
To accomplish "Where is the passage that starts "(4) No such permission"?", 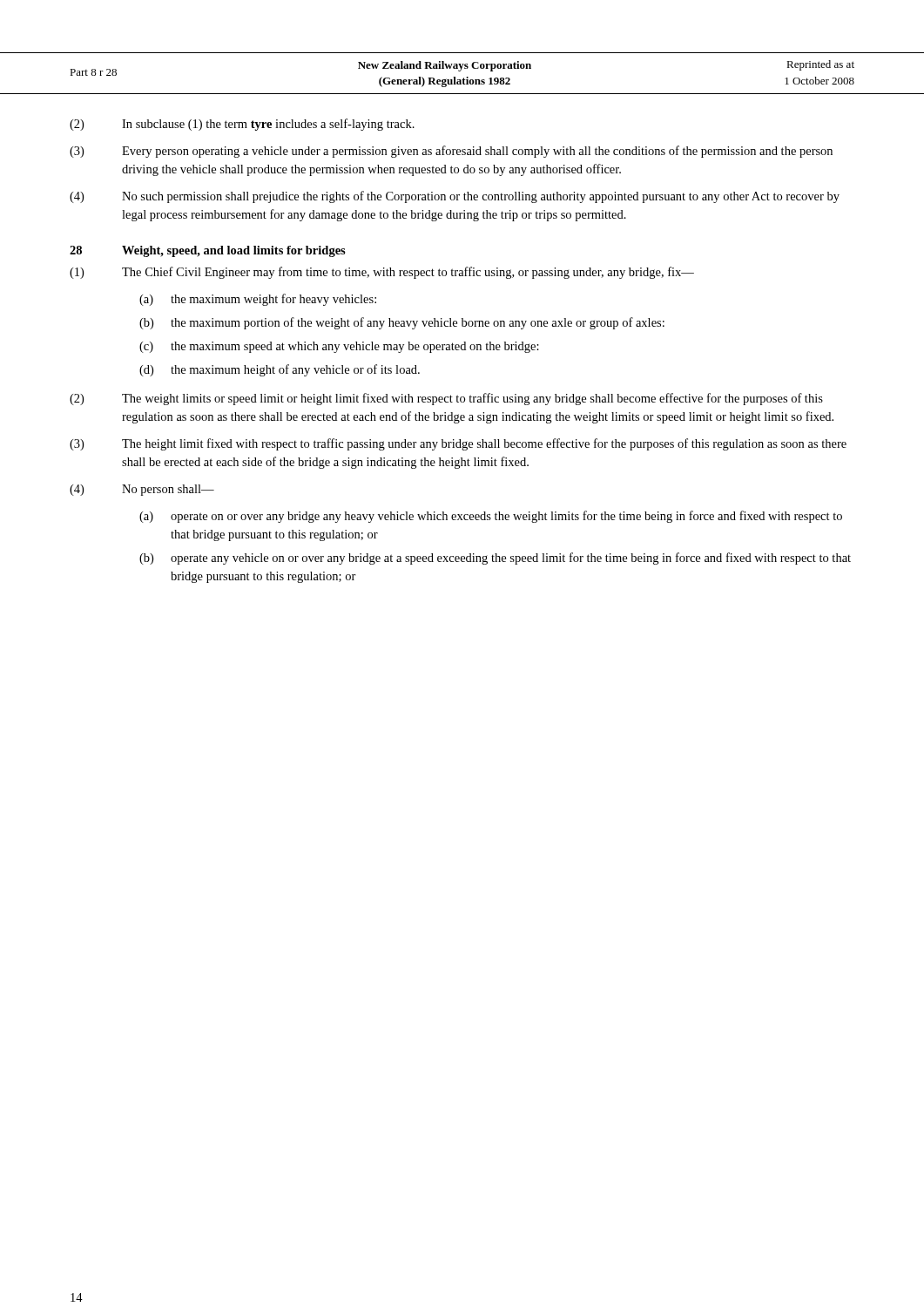I will click(462, 205).
